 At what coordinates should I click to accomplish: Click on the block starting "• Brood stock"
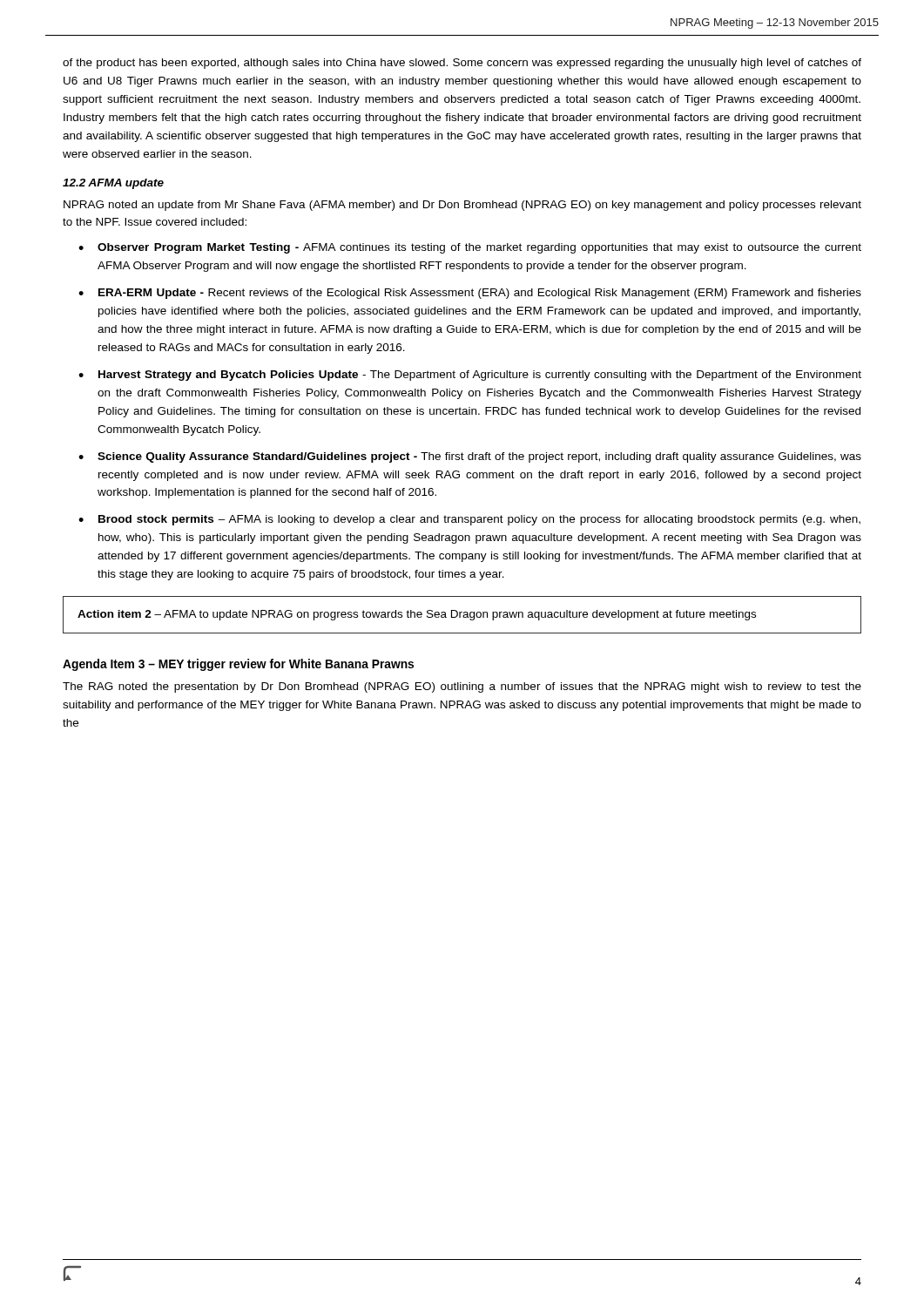click(470, 547)
